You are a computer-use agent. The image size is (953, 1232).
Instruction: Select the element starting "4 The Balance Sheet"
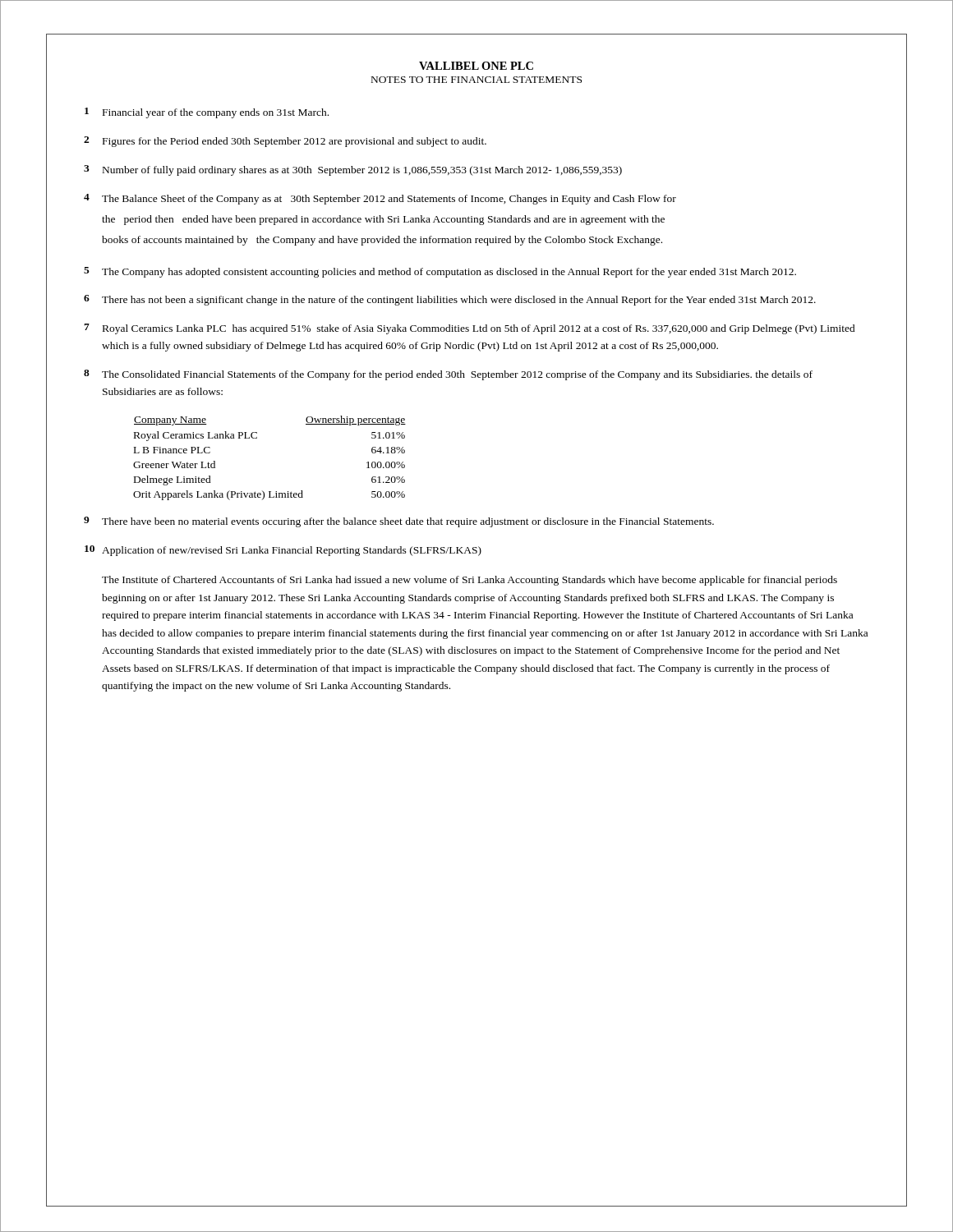point(476,221)
